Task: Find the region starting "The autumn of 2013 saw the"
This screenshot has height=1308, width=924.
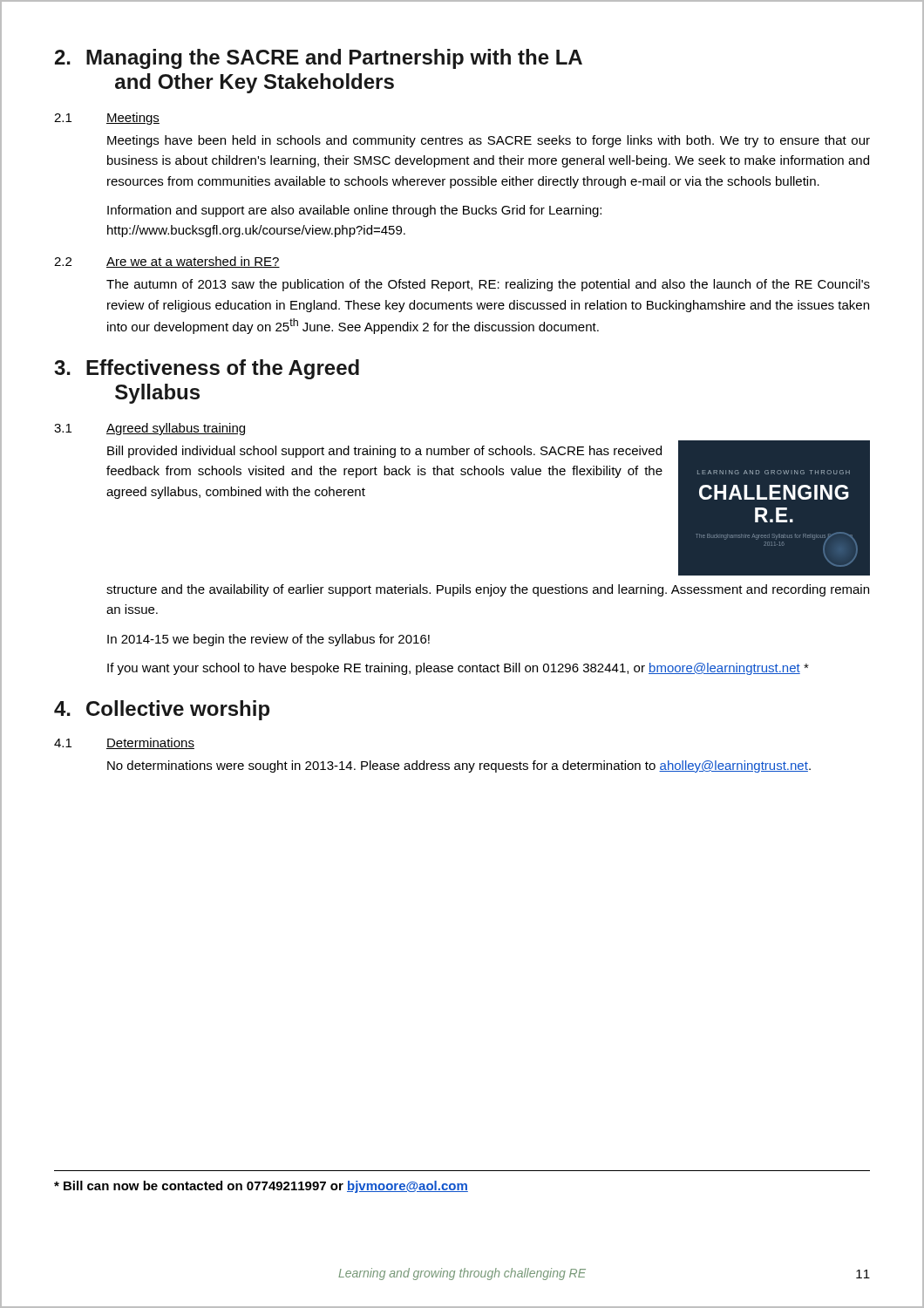Action: (x=488, y=305)
